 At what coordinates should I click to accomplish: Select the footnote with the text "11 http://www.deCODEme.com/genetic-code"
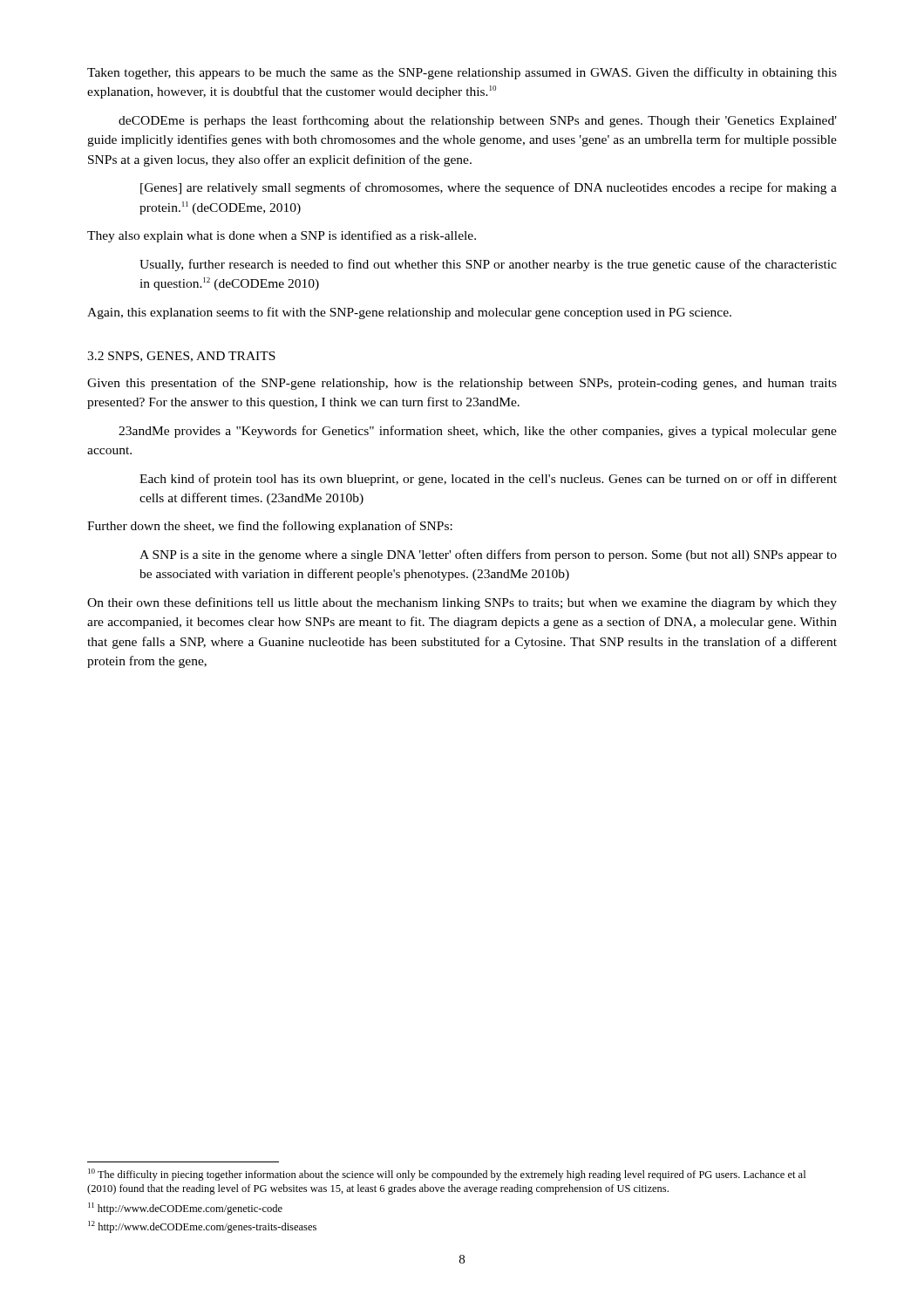point(185,1208)
